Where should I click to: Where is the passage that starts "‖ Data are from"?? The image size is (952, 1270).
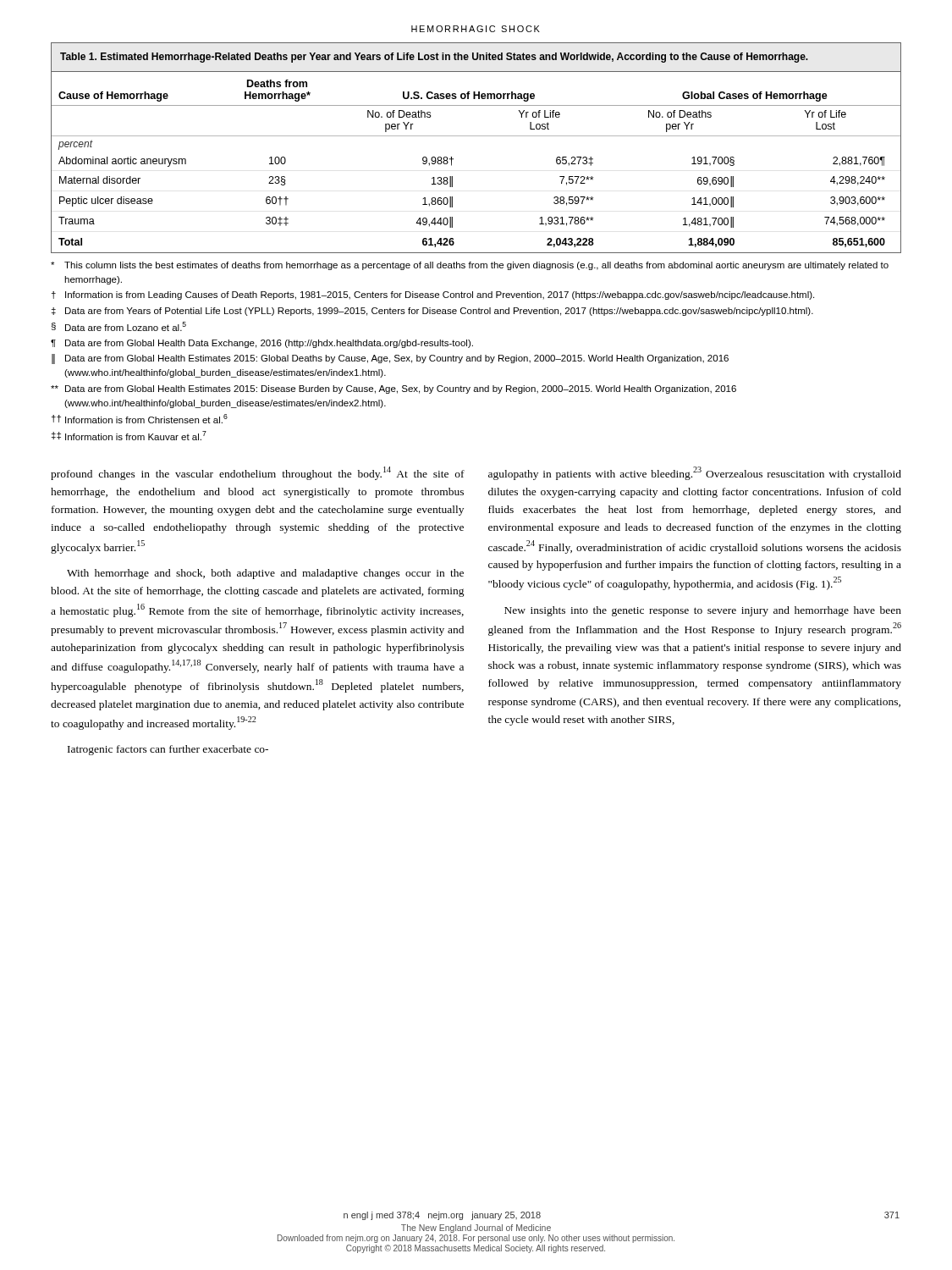[x=476, y=366]
